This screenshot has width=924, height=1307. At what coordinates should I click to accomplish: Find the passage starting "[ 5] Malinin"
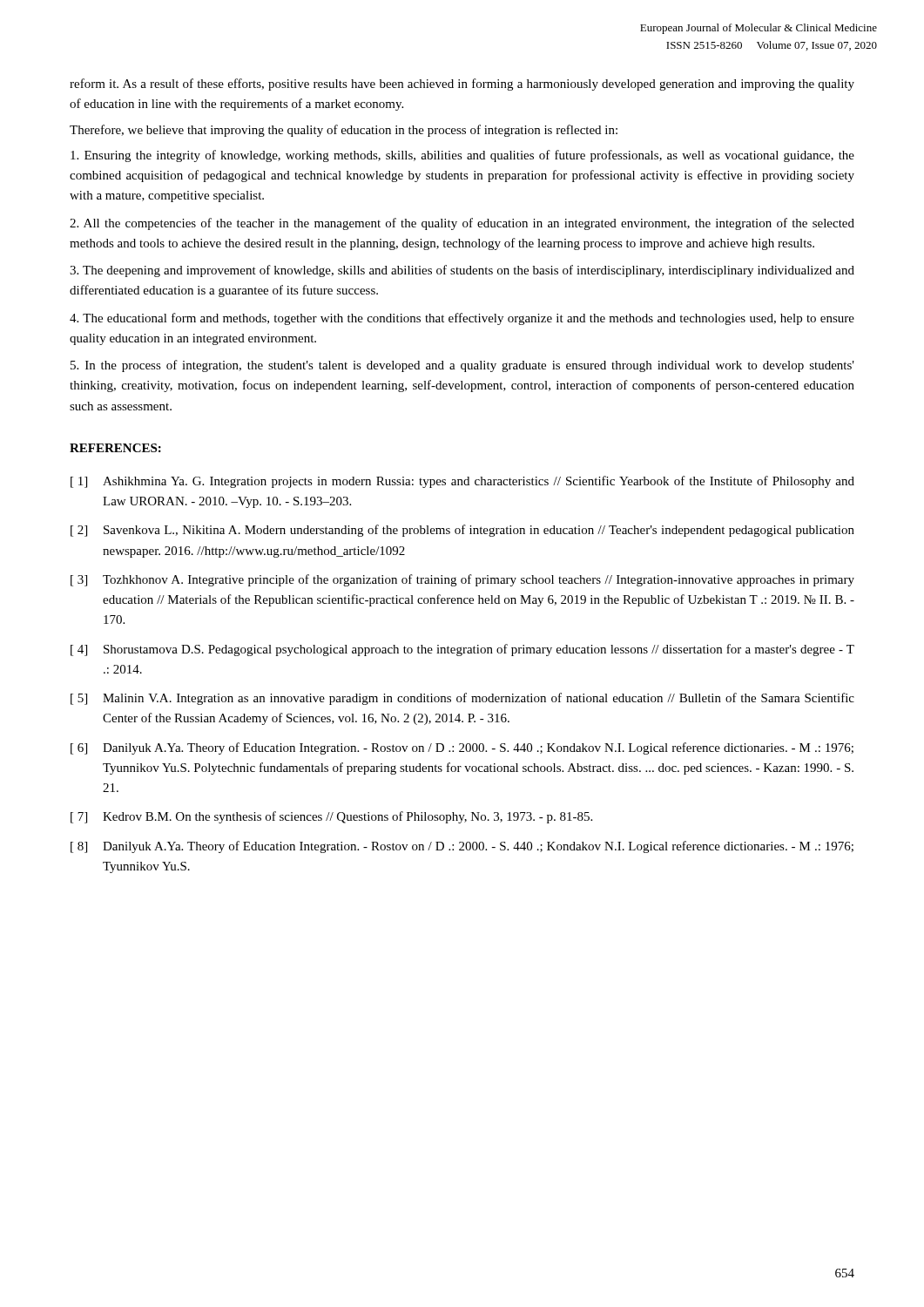pyautogui.click(x=462, y=709)
